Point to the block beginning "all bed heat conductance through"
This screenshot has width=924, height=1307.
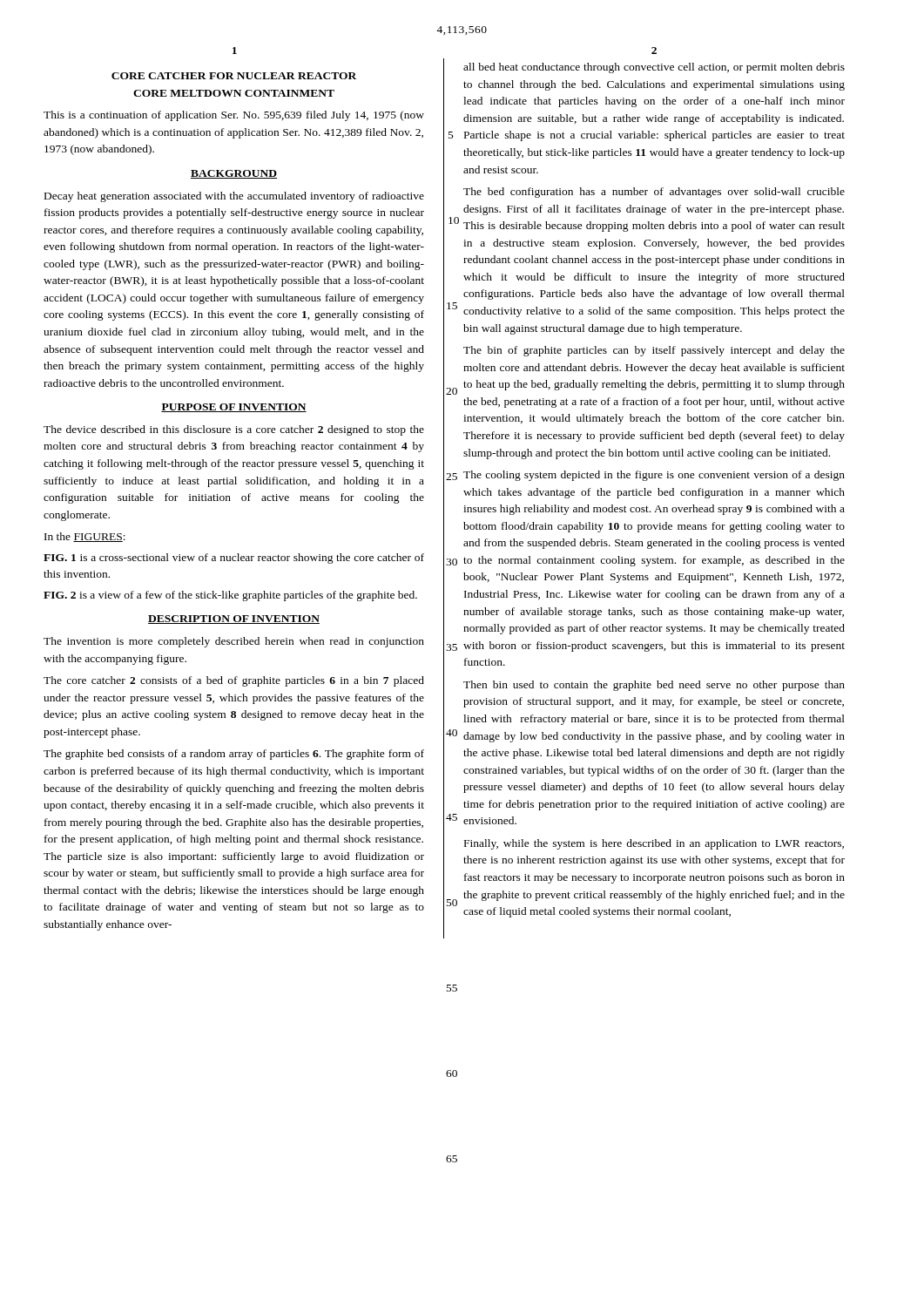point(654,118)
